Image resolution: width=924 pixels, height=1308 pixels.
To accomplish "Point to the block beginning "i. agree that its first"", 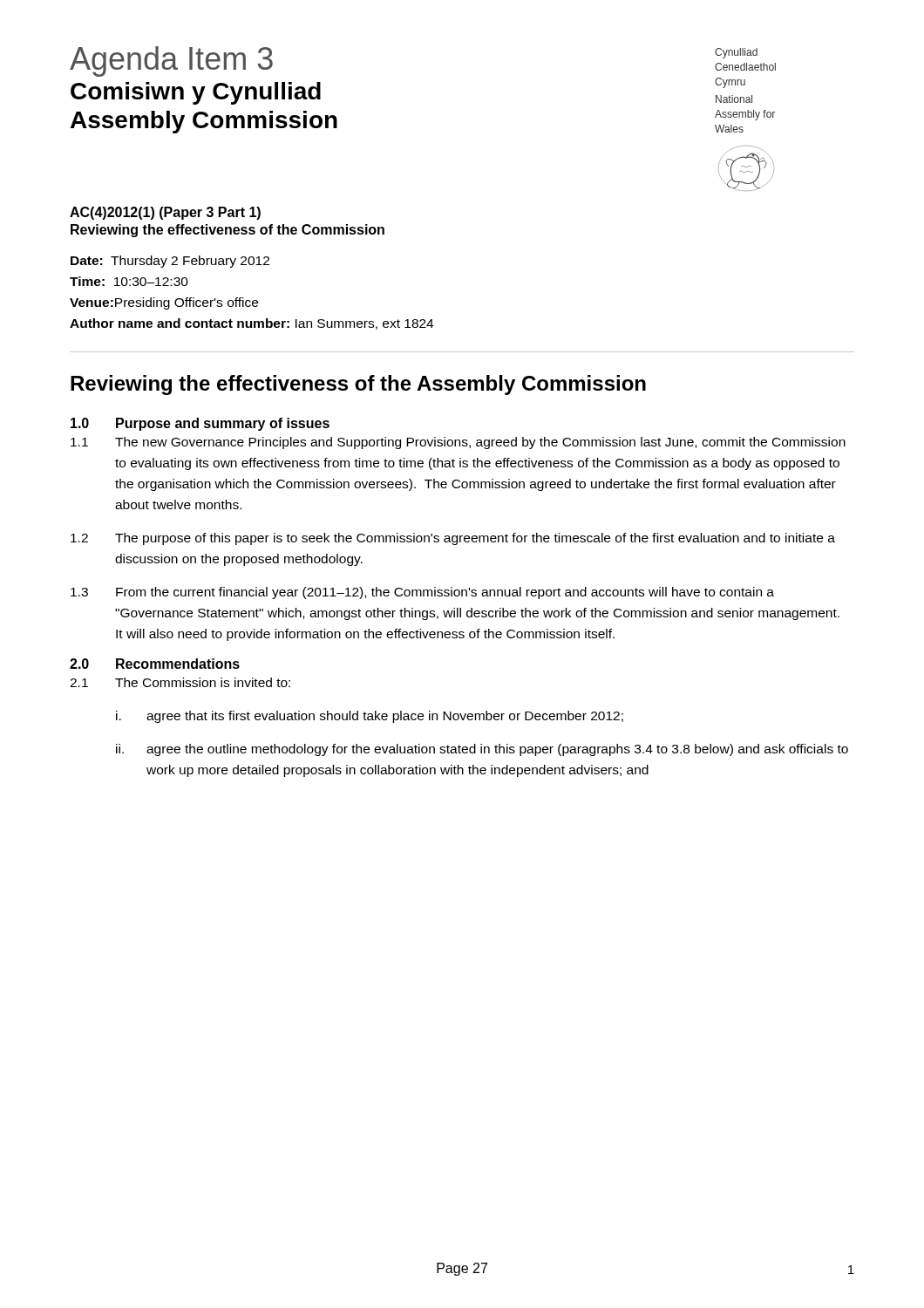I will 485,716.
